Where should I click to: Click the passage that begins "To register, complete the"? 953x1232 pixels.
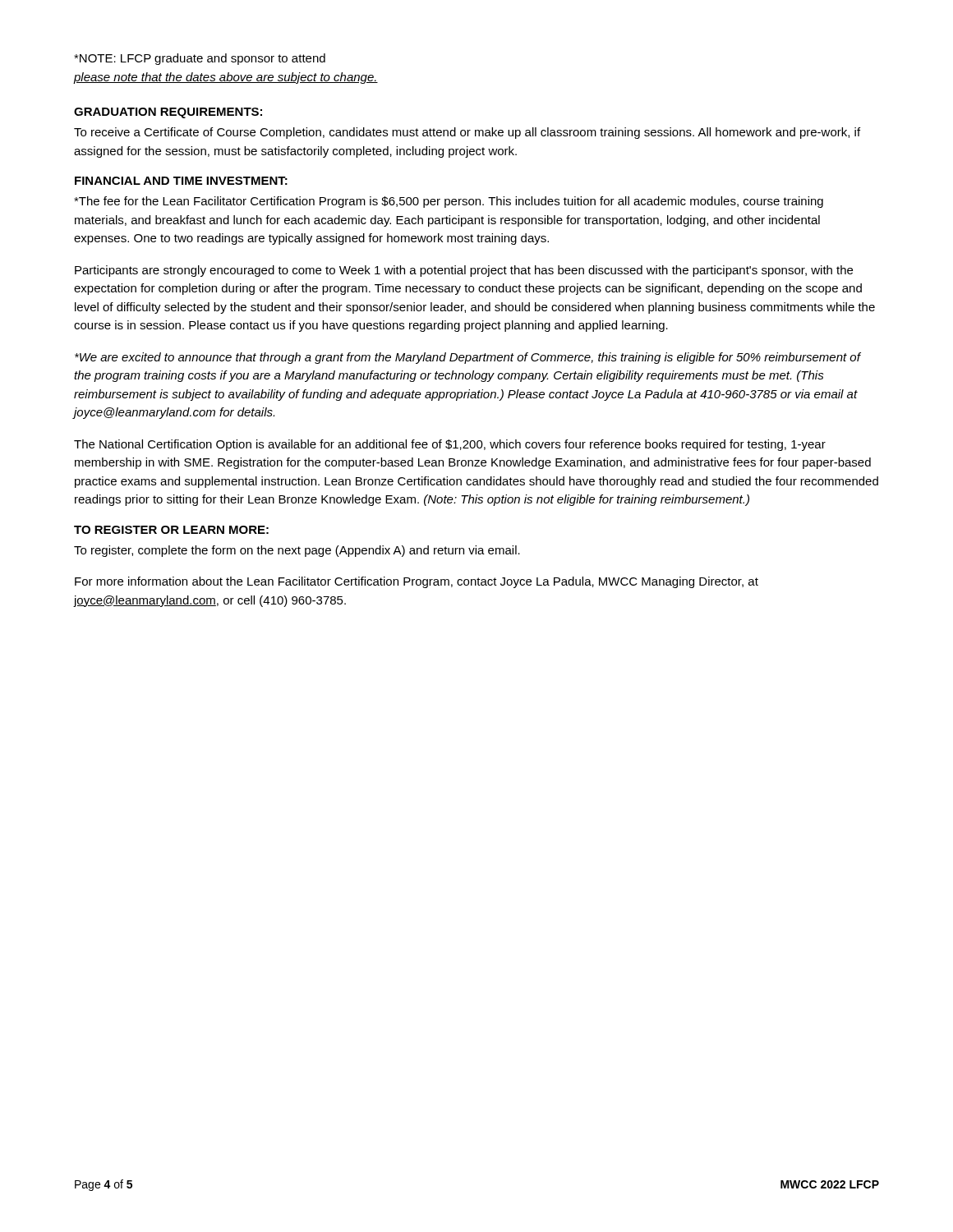[x=297, y=549]
